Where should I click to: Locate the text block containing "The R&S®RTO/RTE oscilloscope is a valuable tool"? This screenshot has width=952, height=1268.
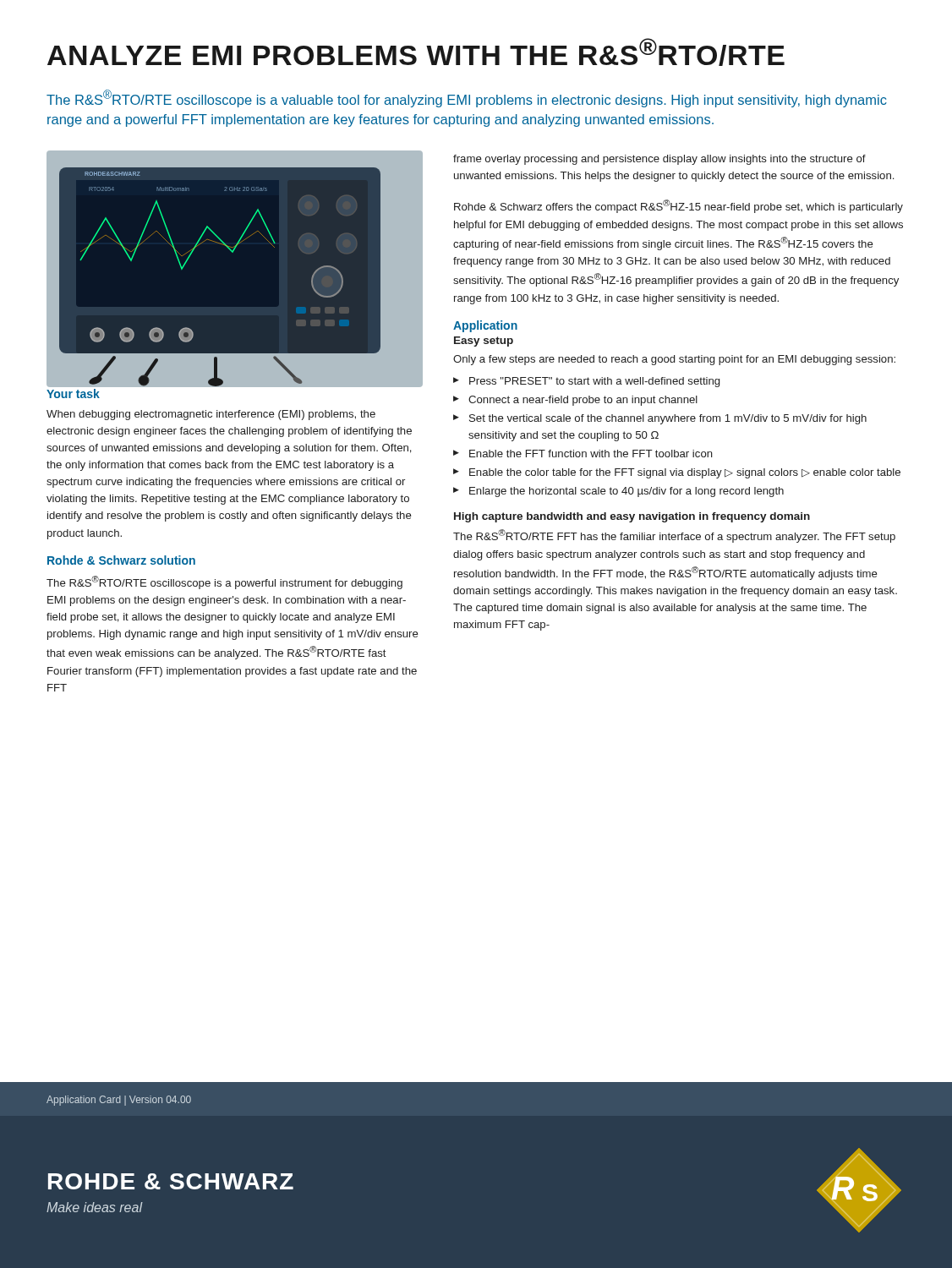coord(476,109)
